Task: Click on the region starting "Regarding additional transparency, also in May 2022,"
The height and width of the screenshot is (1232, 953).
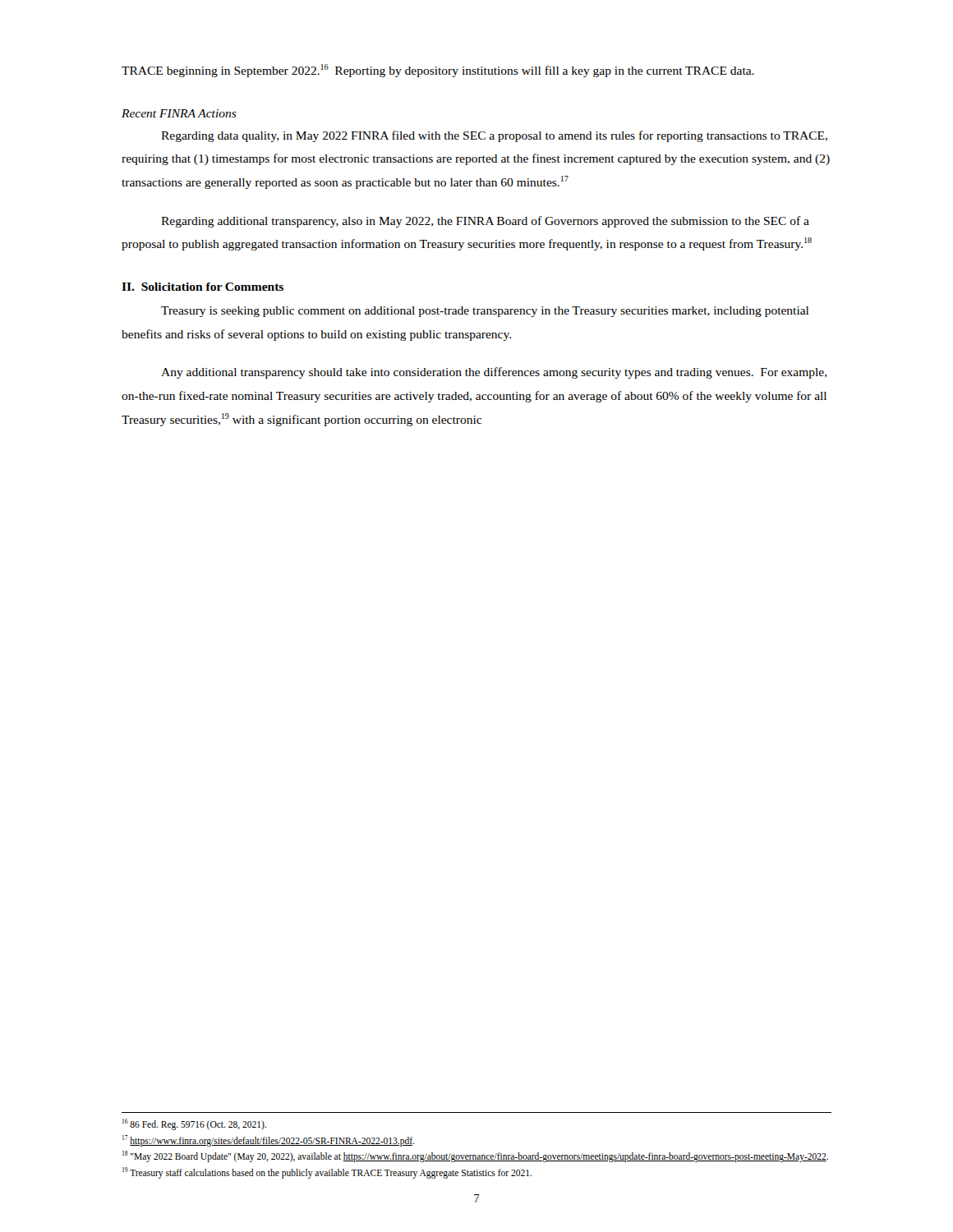Action: (x=467, y=232)
